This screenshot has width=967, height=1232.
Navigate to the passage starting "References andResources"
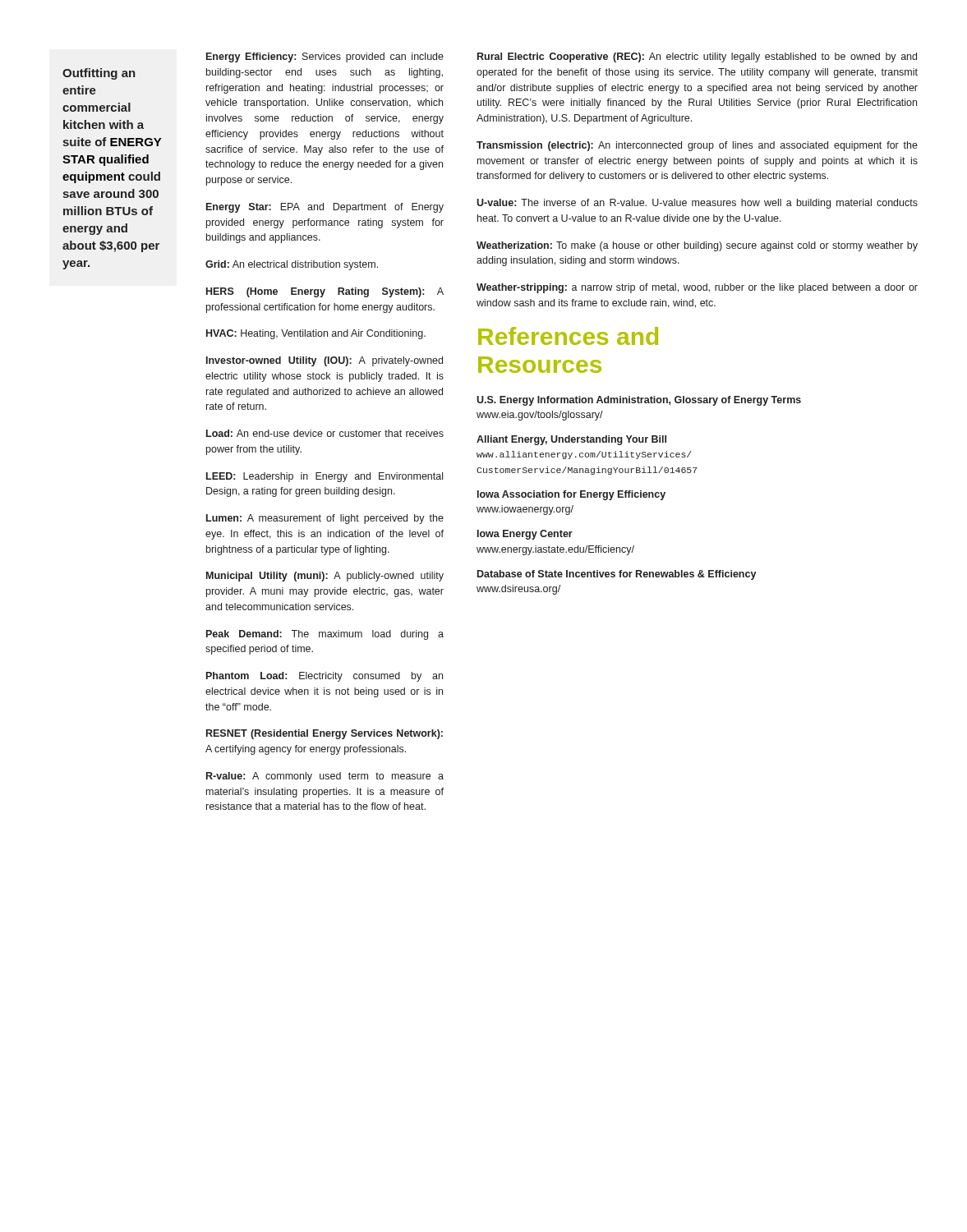coord(568,350)
